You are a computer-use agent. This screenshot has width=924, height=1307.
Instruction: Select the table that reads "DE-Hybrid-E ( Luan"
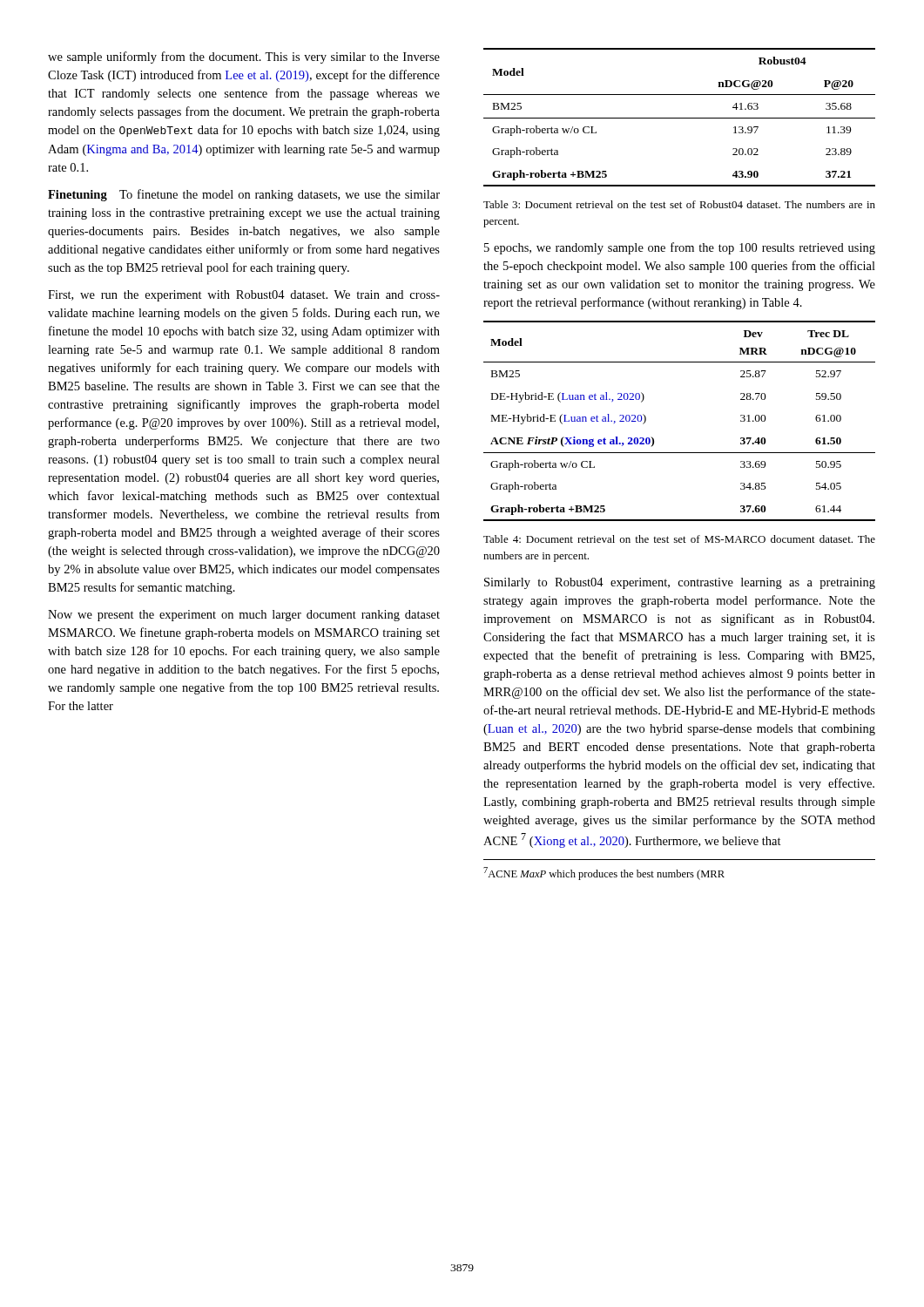(x=679, y=421)
